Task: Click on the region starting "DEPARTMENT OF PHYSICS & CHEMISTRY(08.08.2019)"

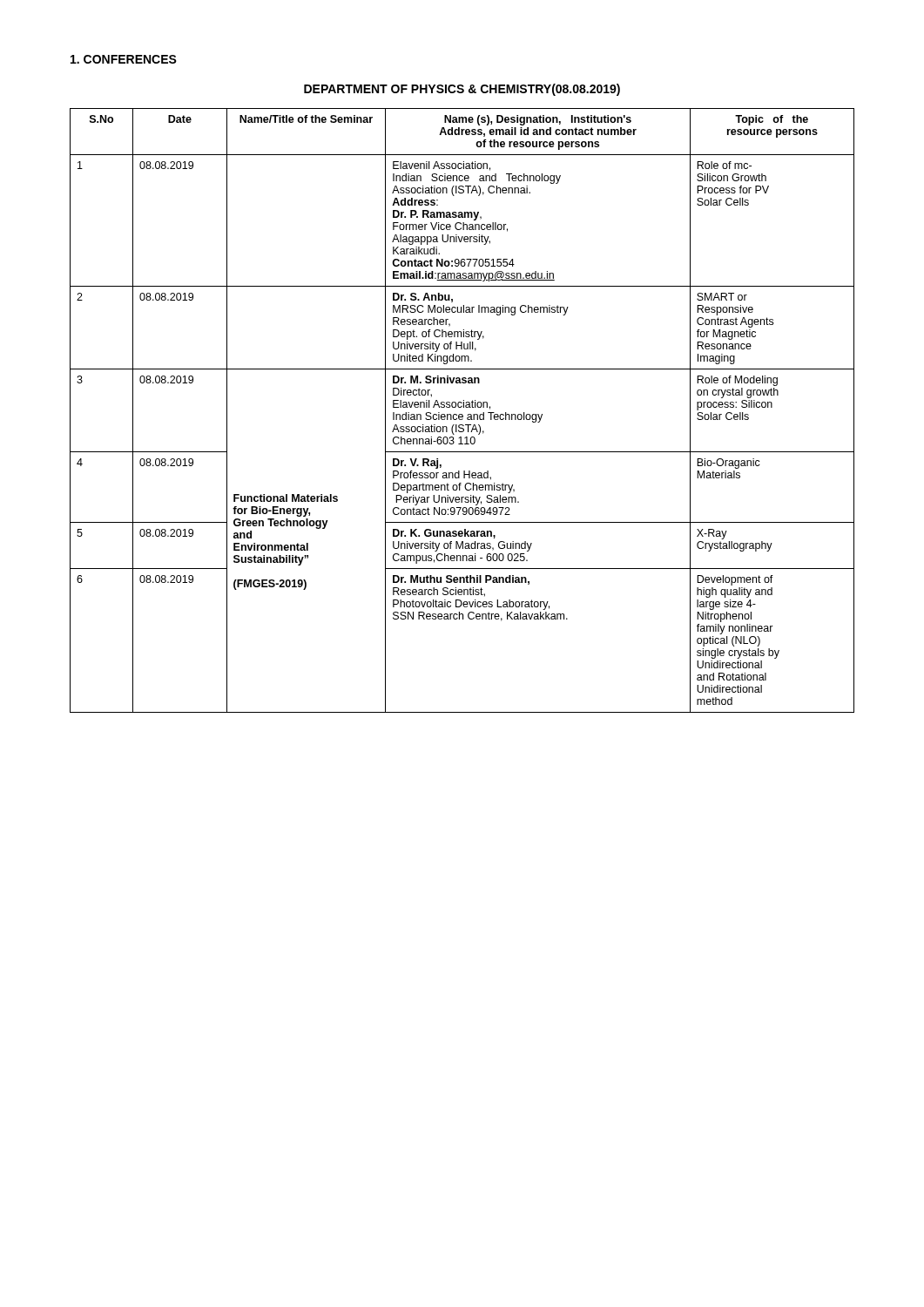Action: tap(462, 89)
